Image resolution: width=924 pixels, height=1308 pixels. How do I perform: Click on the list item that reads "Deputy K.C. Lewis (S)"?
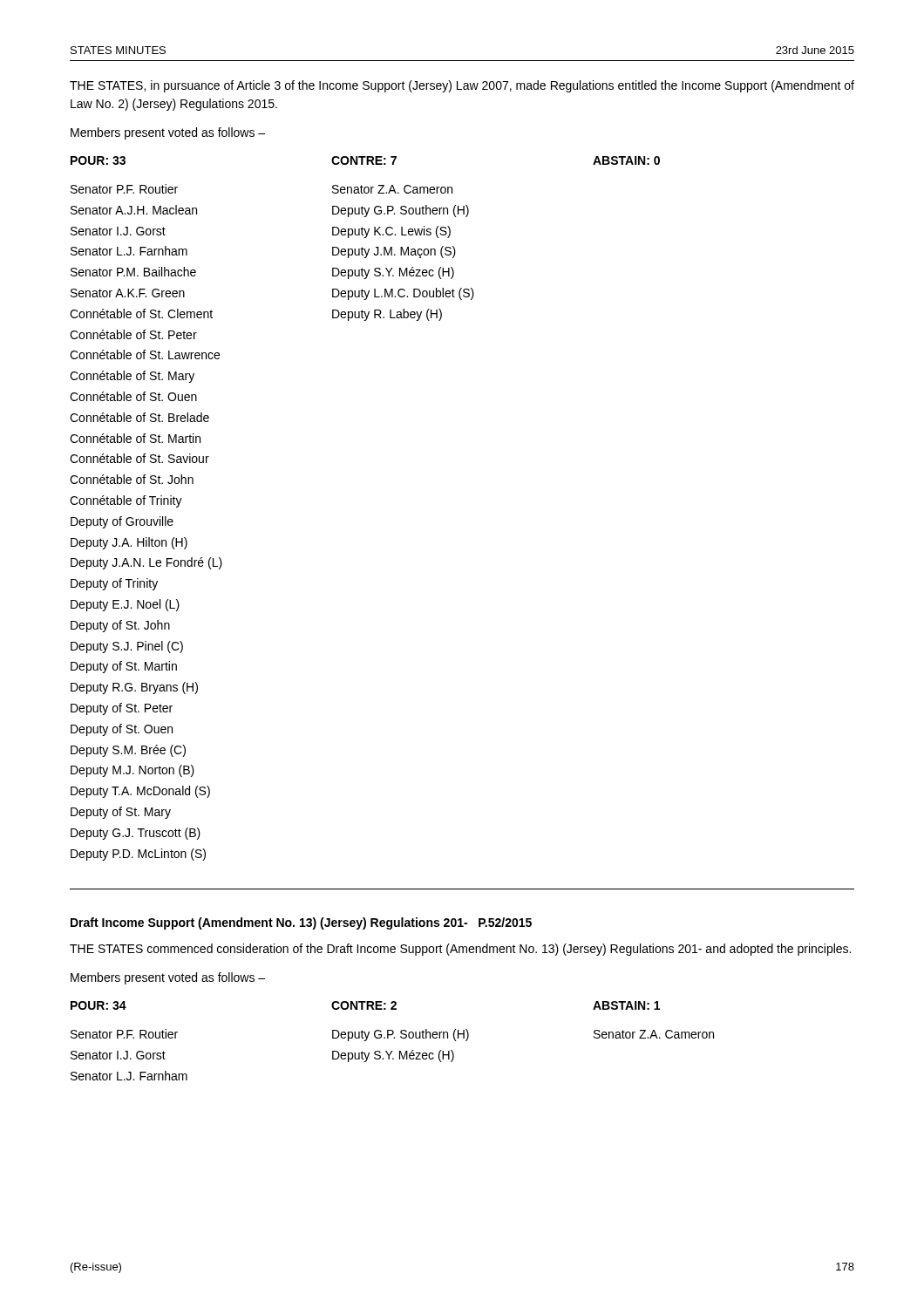(391, 231)
